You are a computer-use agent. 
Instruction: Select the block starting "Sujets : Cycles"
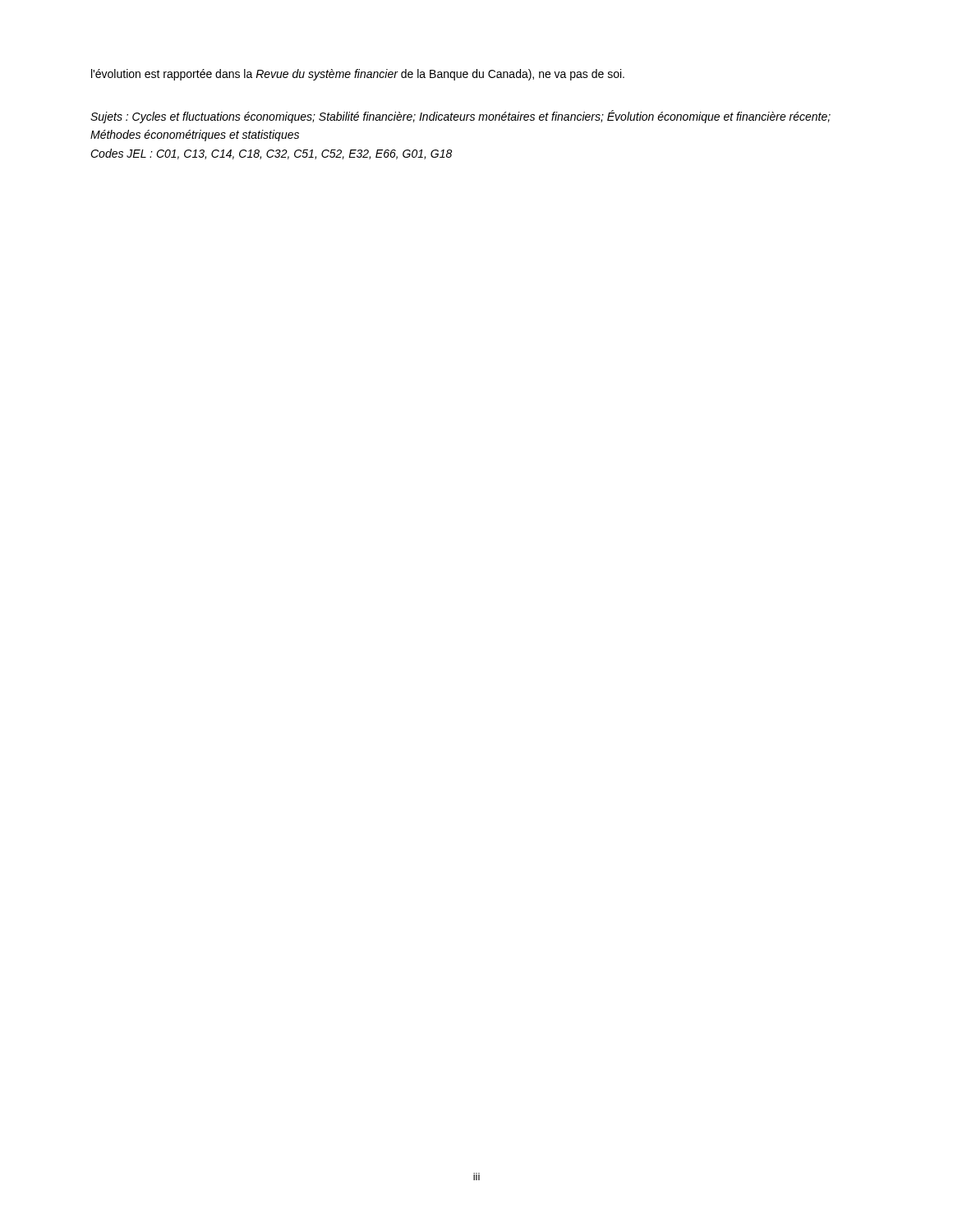point(460,117)
